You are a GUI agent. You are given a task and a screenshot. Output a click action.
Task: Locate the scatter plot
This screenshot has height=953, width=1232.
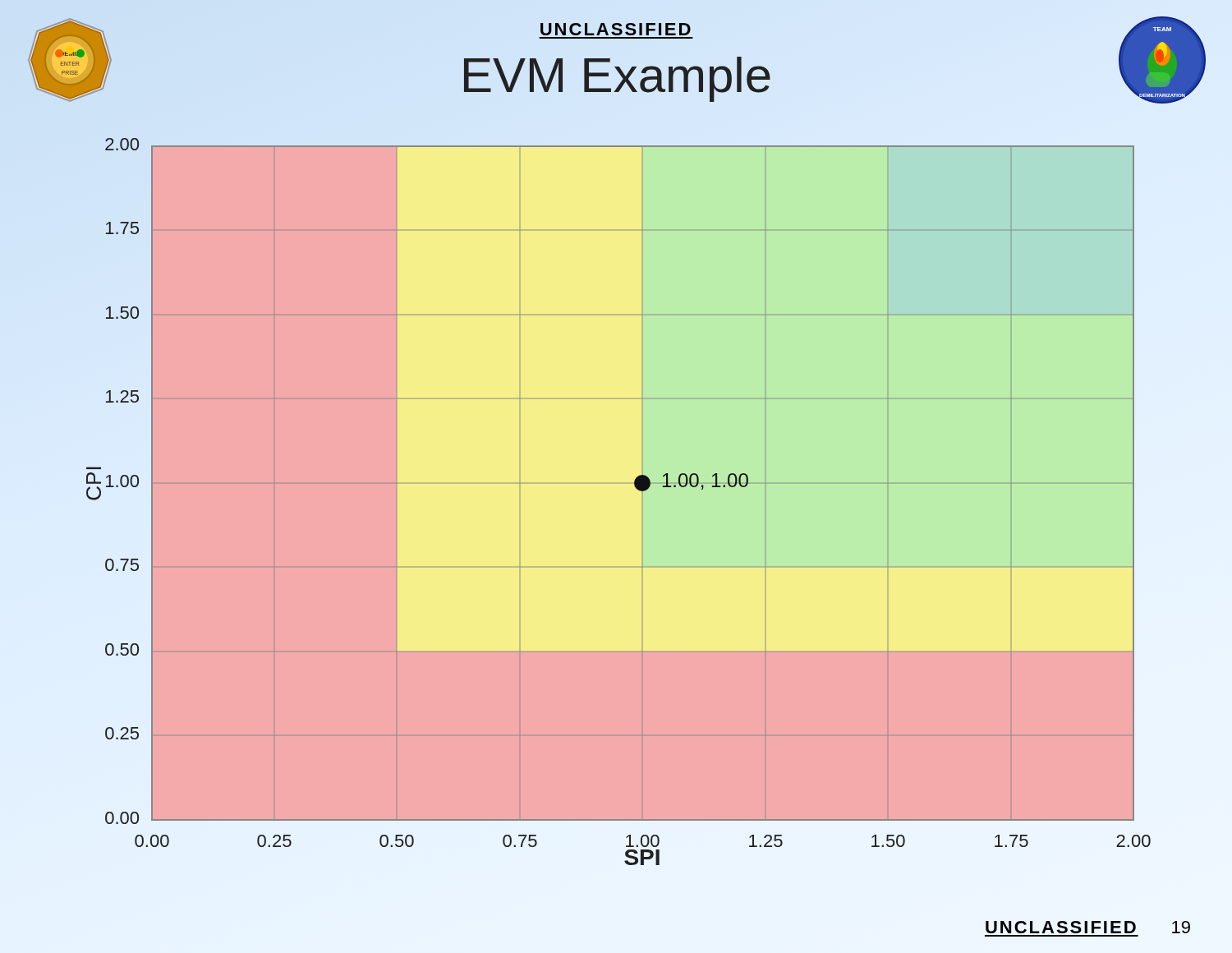click(622, 506)
